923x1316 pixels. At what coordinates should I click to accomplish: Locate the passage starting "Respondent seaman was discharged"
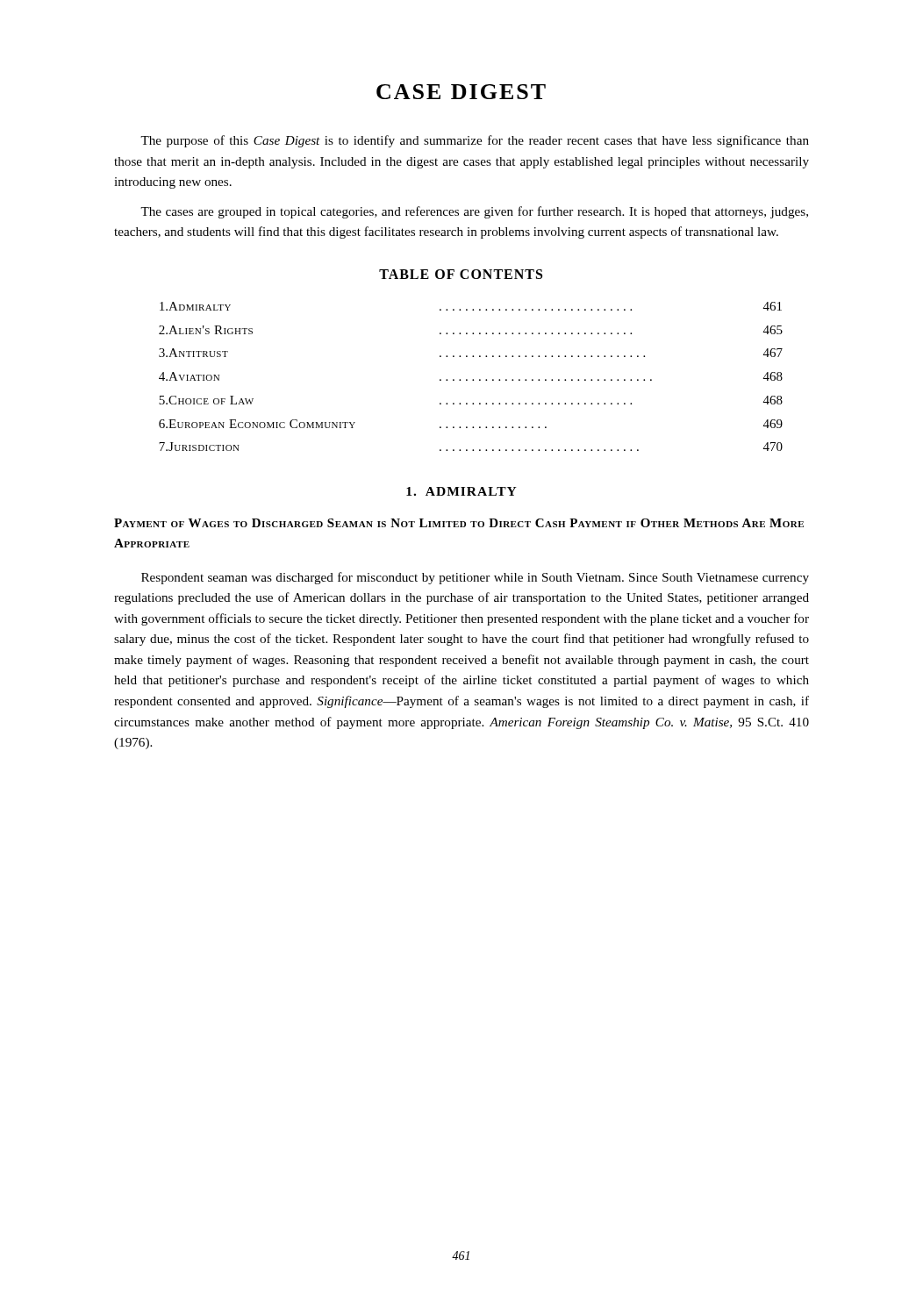(x=462, y=659)
